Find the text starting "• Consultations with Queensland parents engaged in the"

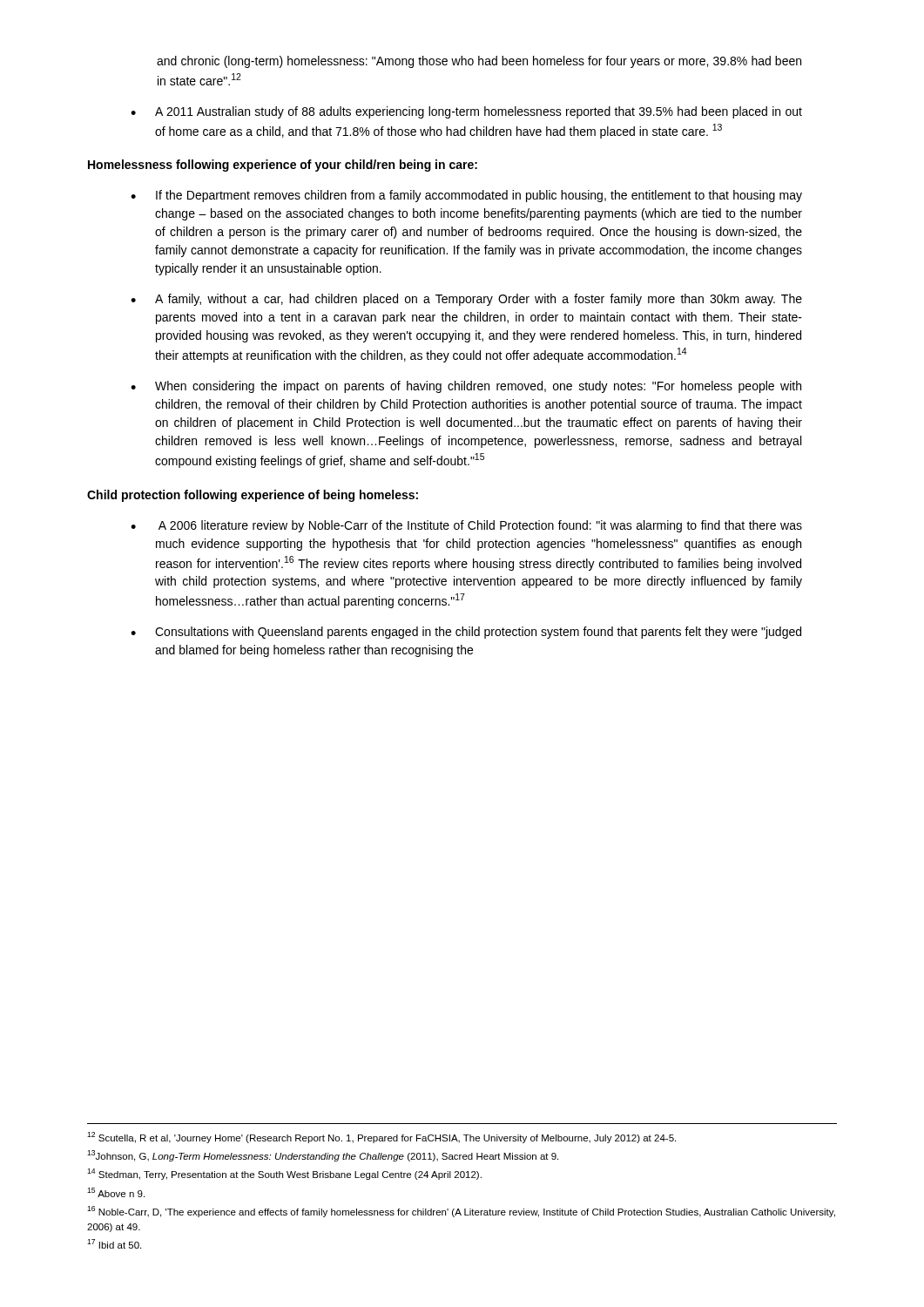[x=466, y=641]
